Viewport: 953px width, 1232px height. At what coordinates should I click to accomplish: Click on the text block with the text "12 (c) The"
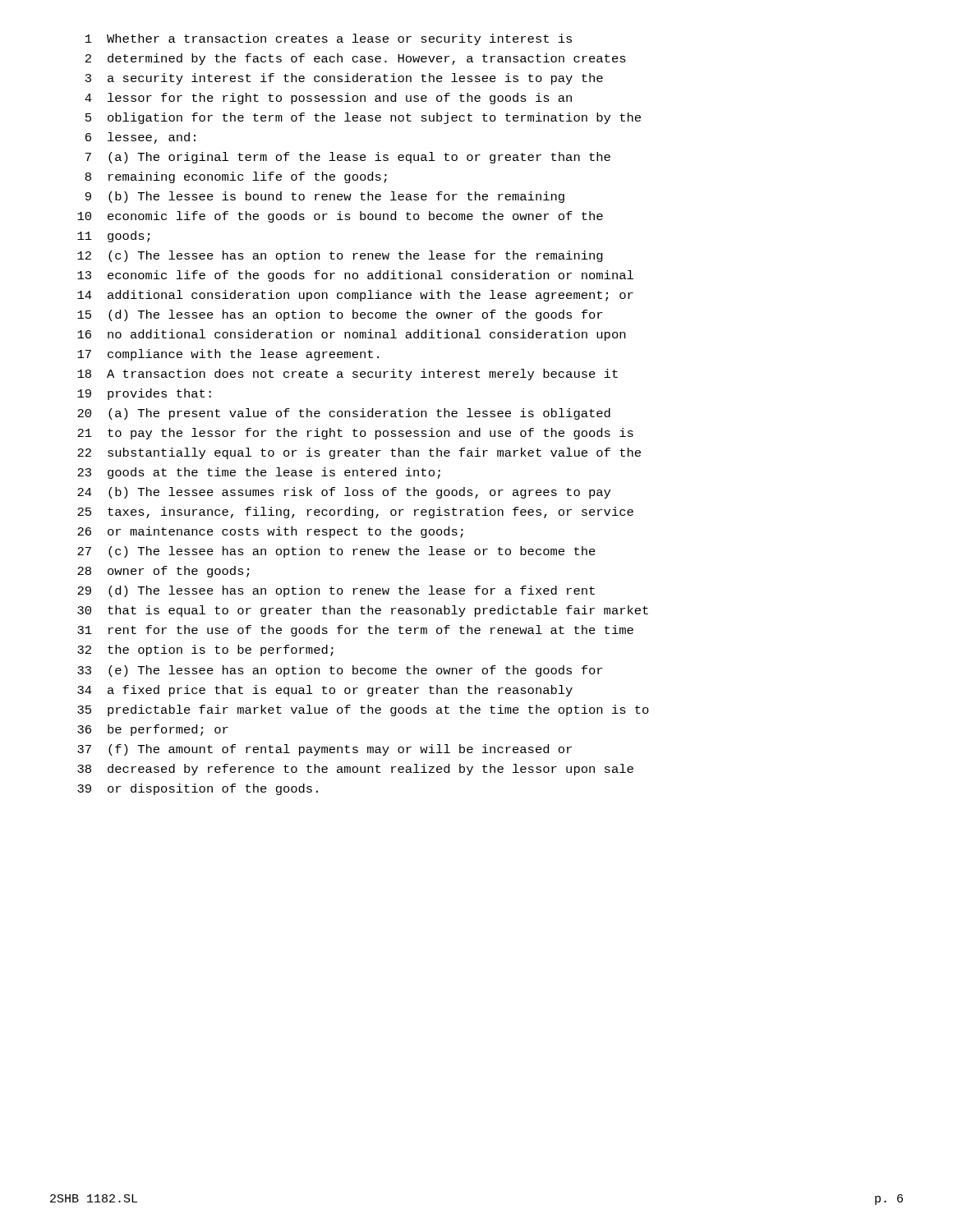(476, 306)
